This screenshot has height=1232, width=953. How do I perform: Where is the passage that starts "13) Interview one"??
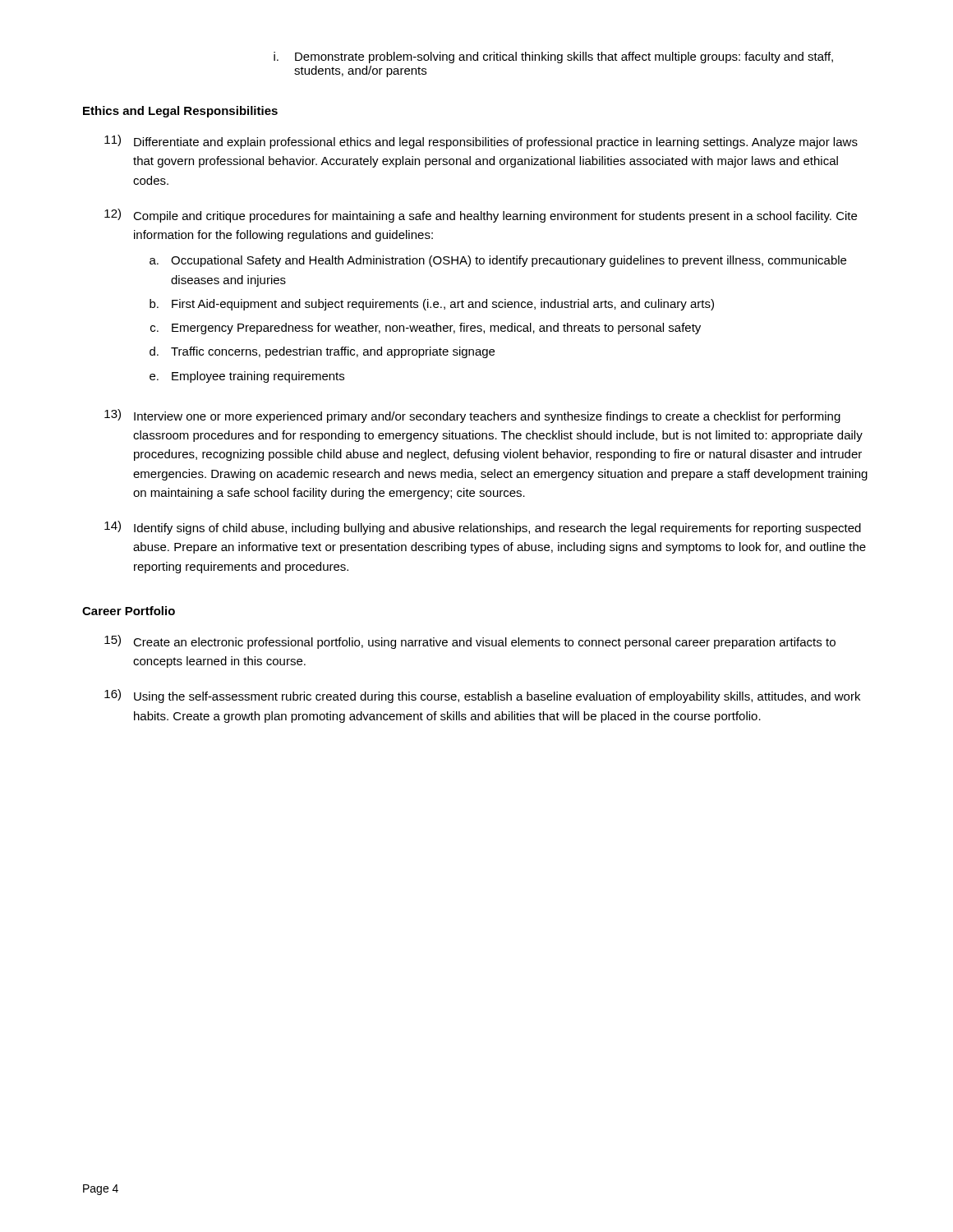click(476, 454)
